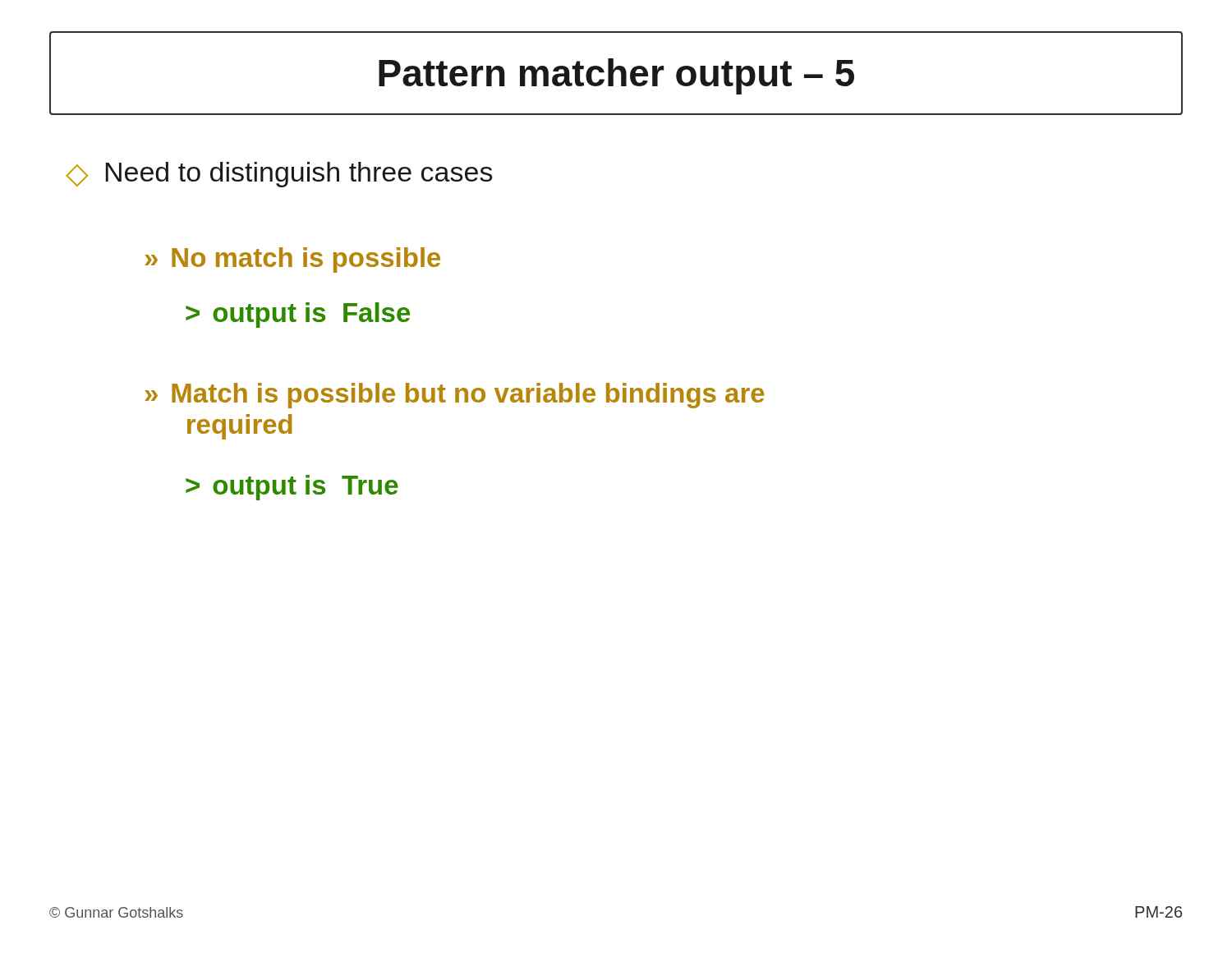Viewport: 1232px width, 953px height.
Task: Select the title containing "Pattern matcher output"
Action: pos(616,73)
